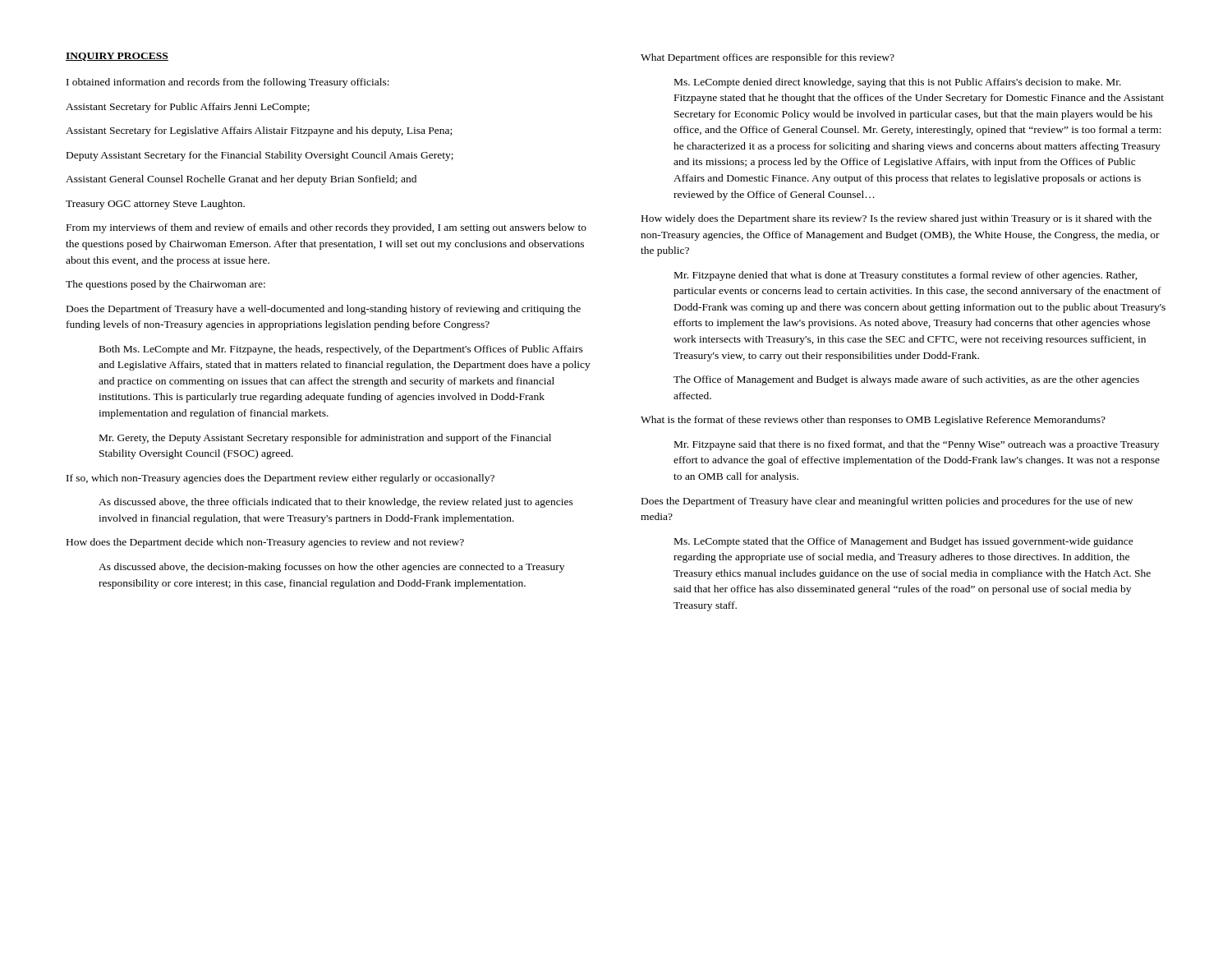The width and height of the screenshot is (1232, 953).
Task: Select the text block that says "Both Ms. LeCompte and Mr. Fitzpayne, the heads,"
Action: pyautogui.click(x=344, y=381)
